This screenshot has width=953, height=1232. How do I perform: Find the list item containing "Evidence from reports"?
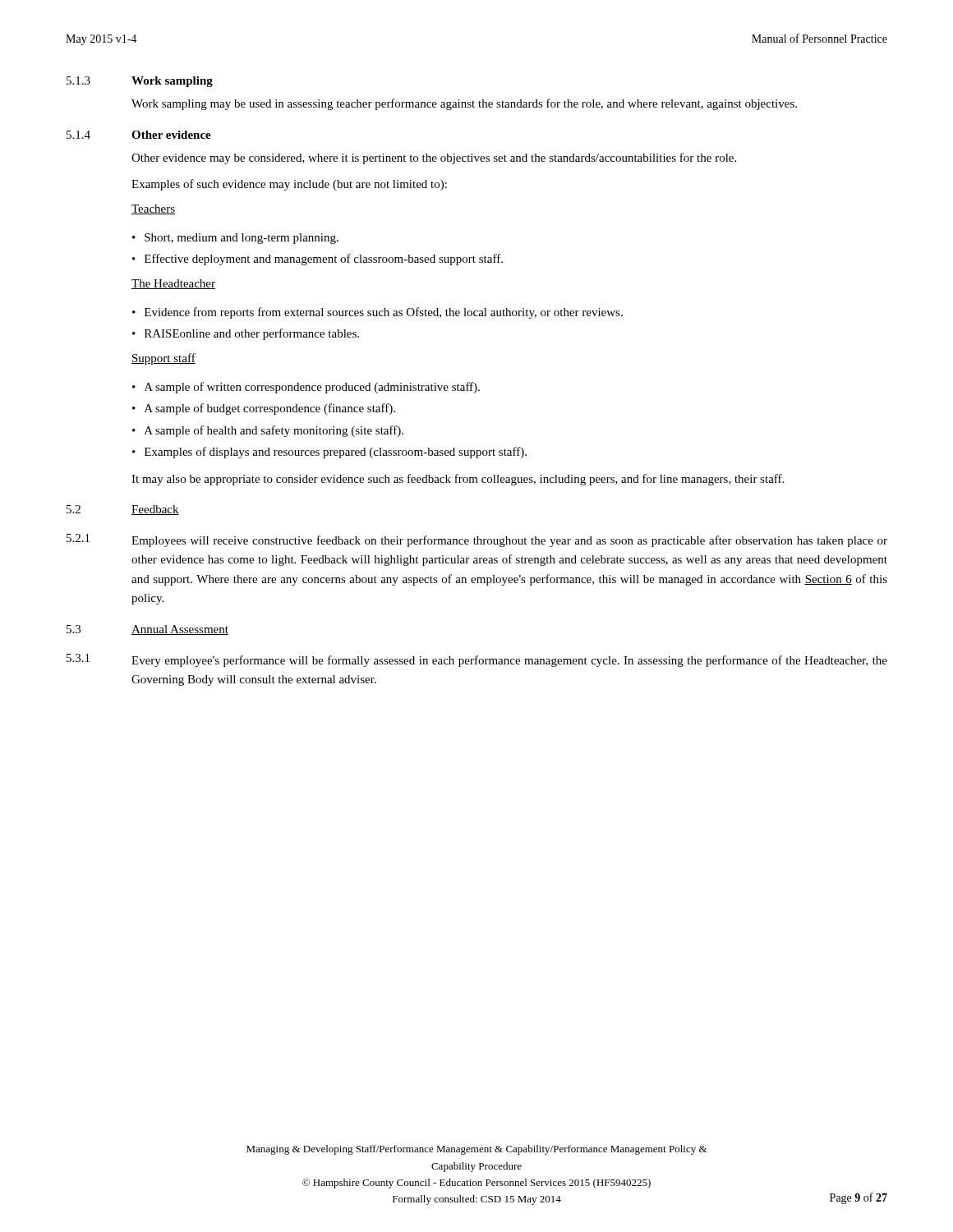(384, 312)
